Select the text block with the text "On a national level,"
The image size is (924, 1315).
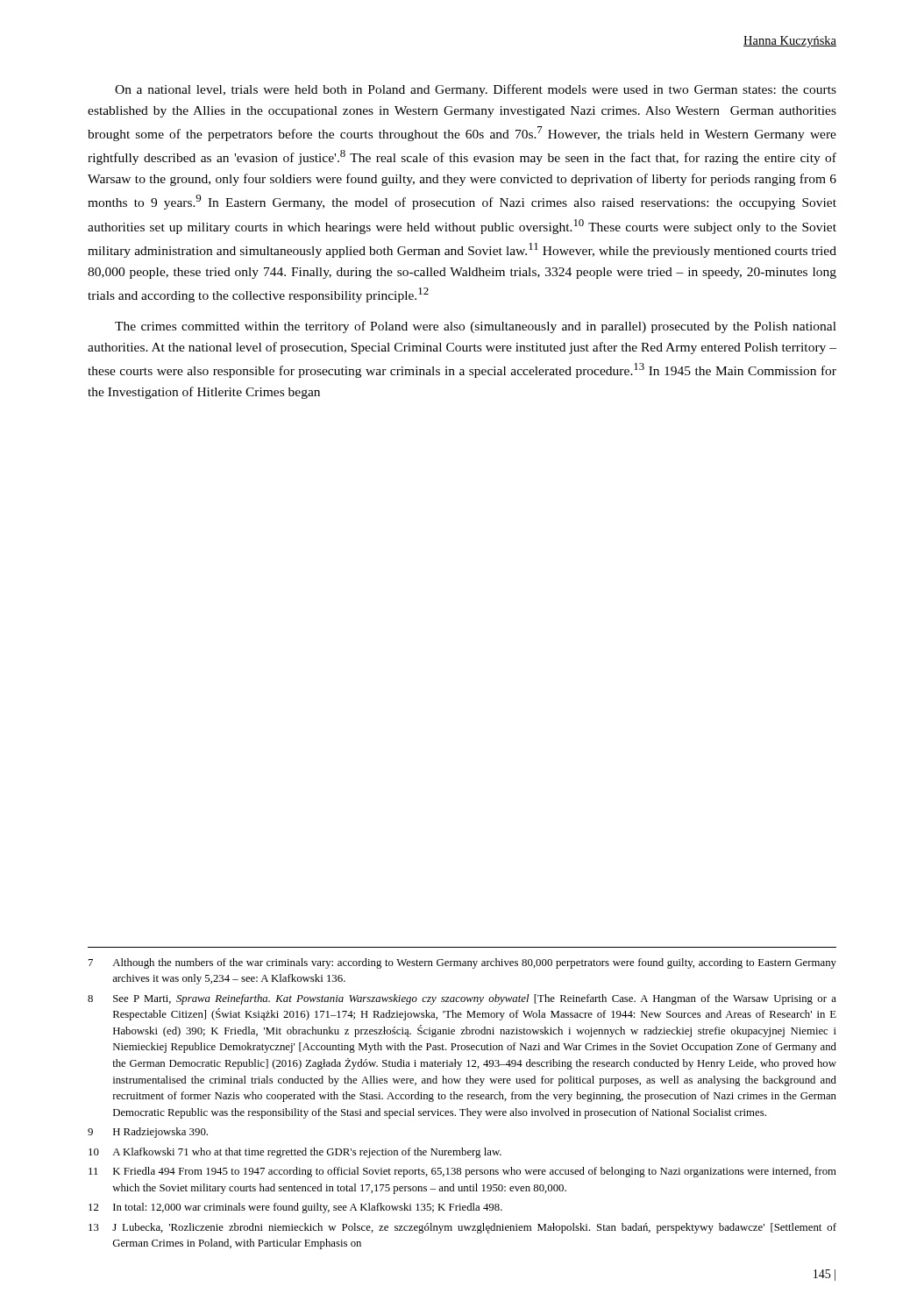click(x=462, y=241)
